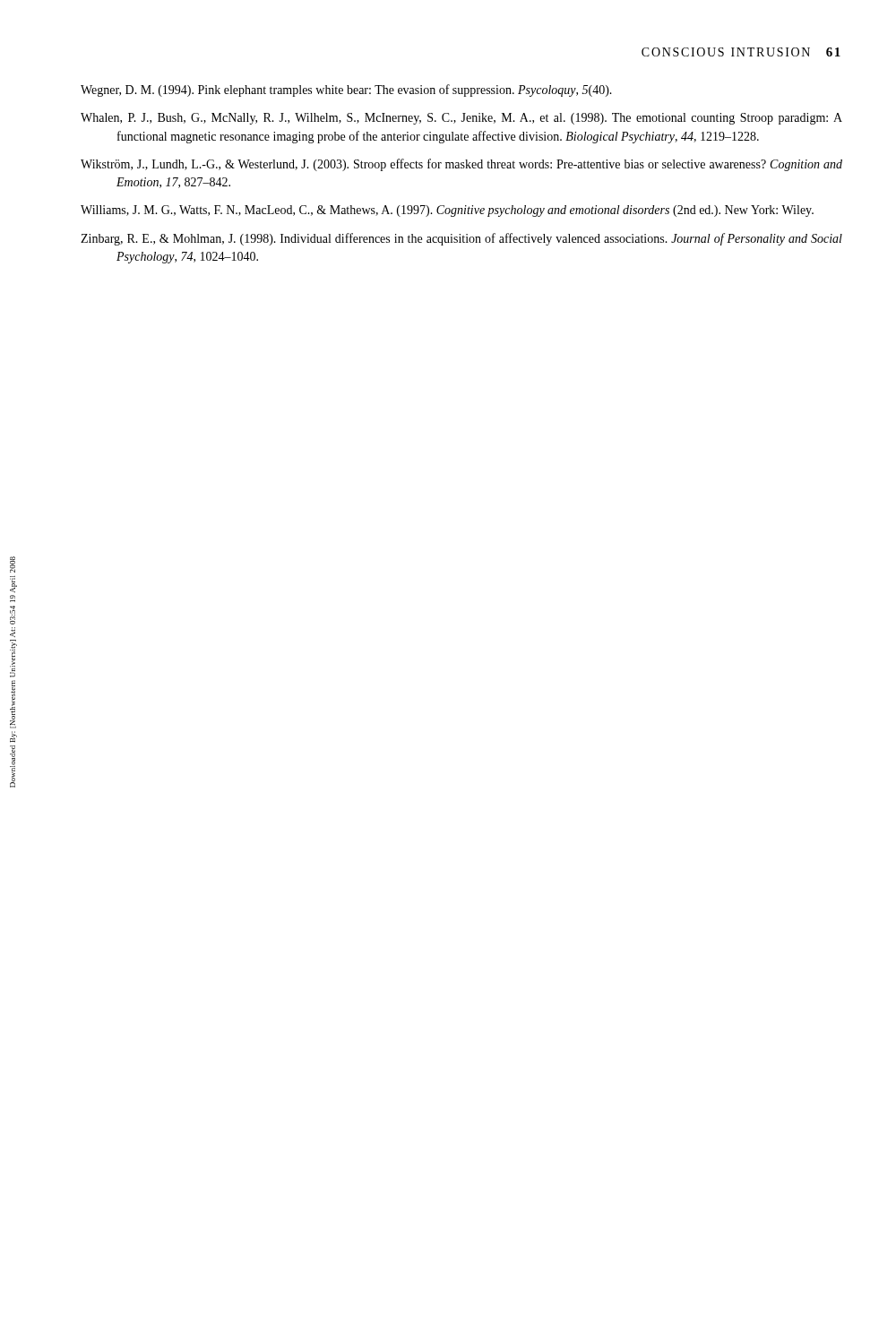
Task: Find the text starting "Wikström, J., Lundh, L.-G., & Westerlund, J."
Action: coord(461,173)
